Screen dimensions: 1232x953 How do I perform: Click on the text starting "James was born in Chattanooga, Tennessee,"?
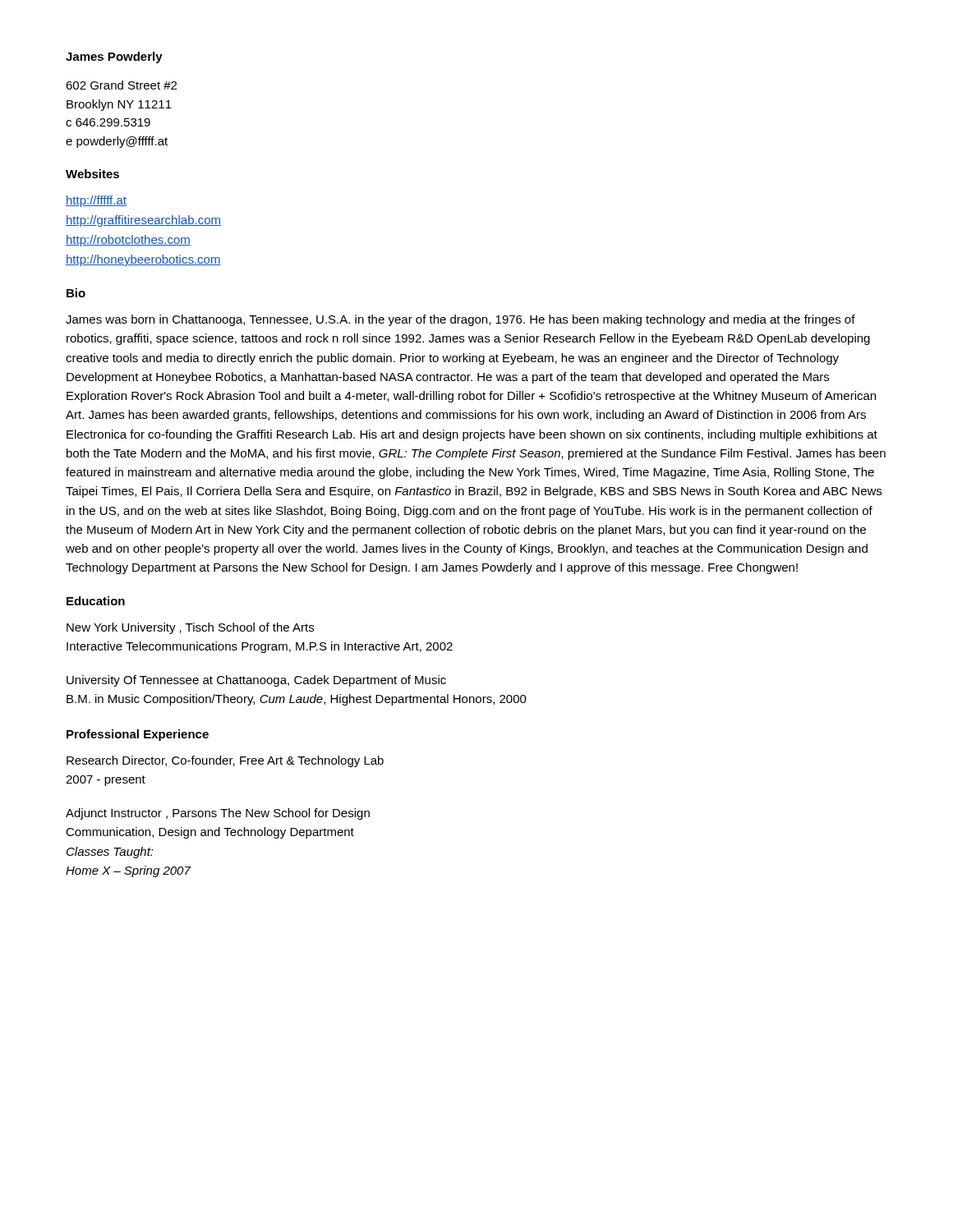476,443
